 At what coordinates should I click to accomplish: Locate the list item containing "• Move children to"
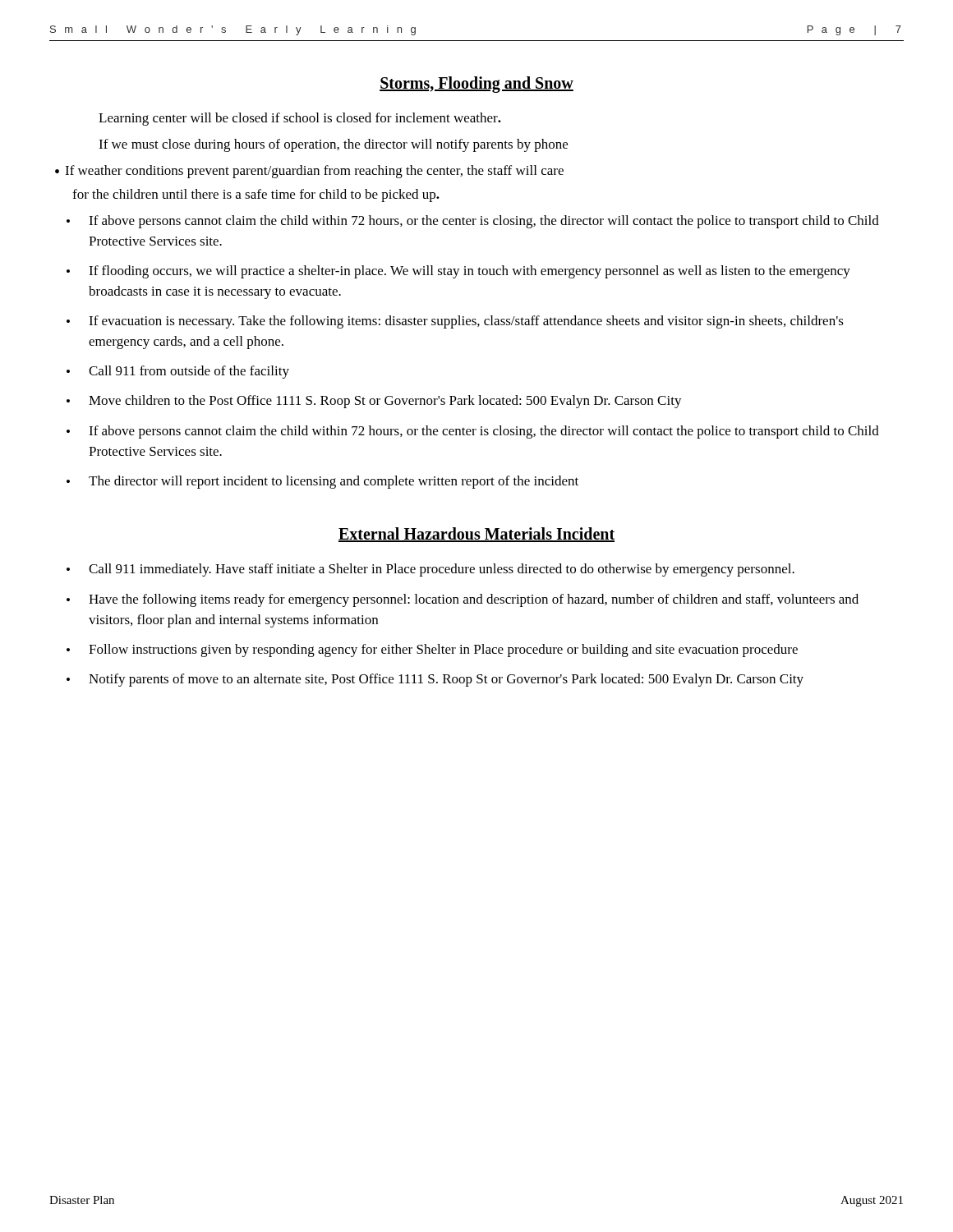pyautogui.click(x=485, y=401)
